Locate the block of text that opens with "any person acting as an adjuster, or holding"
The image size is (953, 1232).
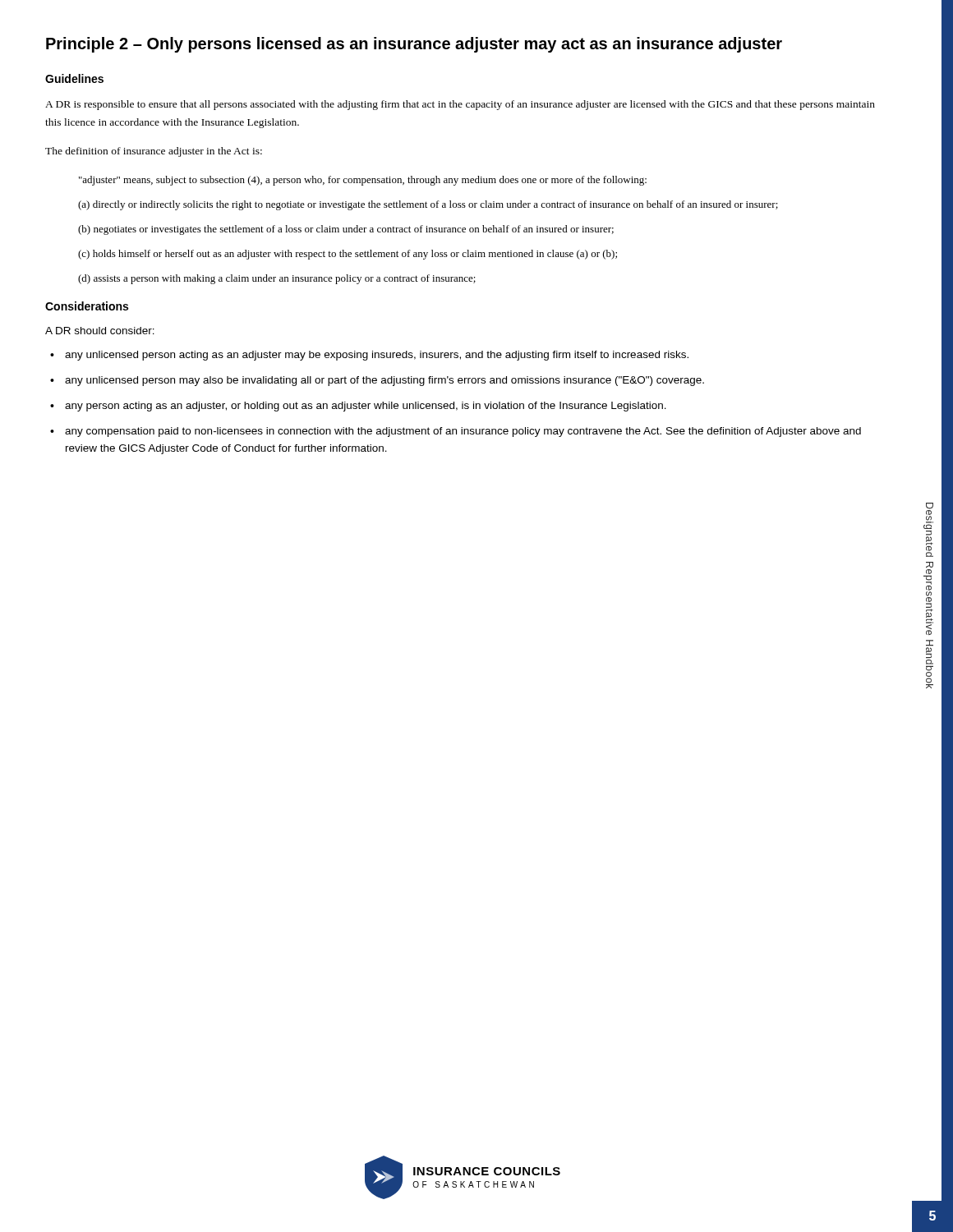pos(366,406)
